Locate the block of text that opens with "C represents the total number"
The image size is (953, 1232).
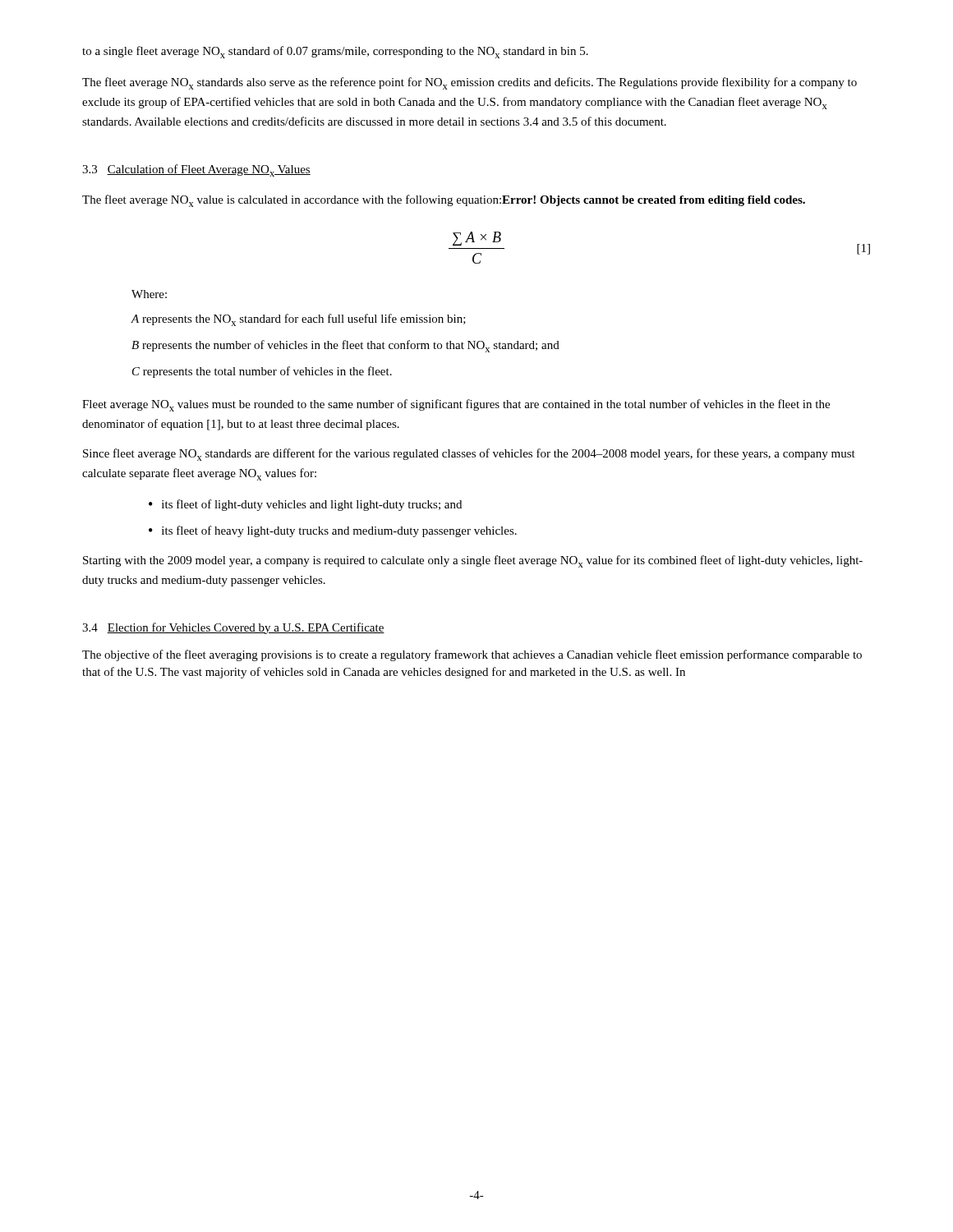(x=262, y=372)
